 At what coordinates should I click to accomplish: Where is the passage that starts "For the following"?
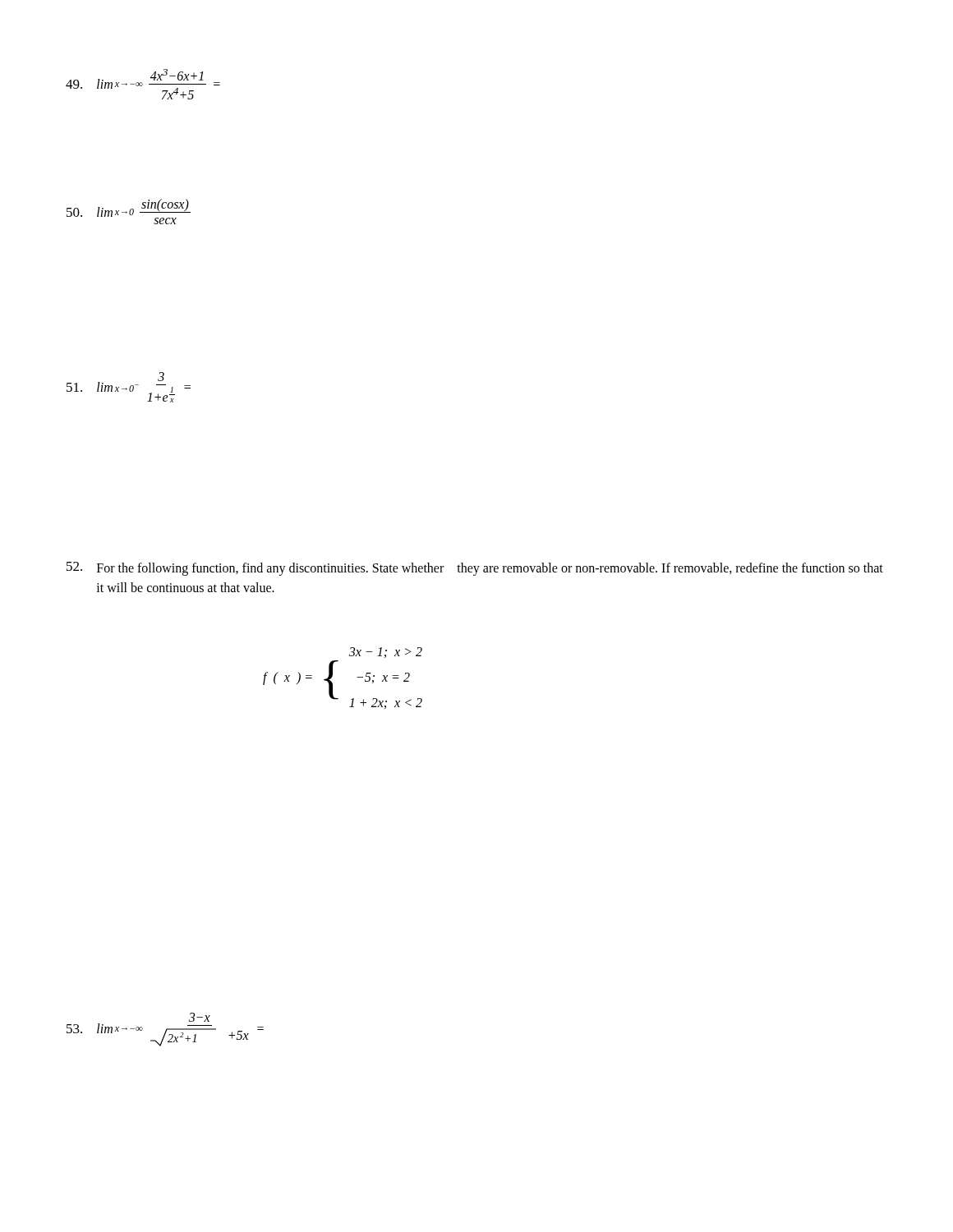click(476, 578)
